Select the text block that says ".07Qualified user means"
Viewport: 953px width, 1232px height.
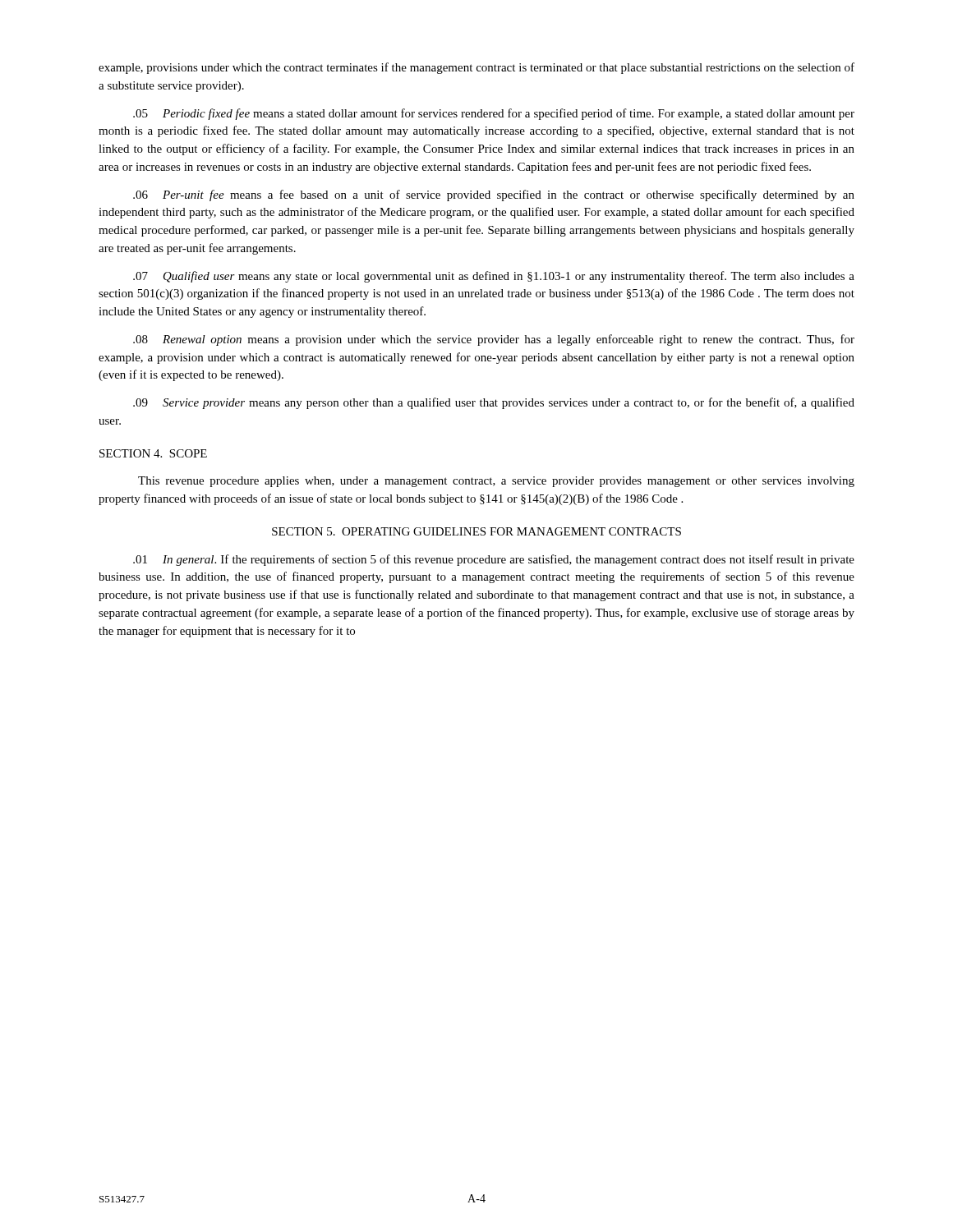[476, 293]
